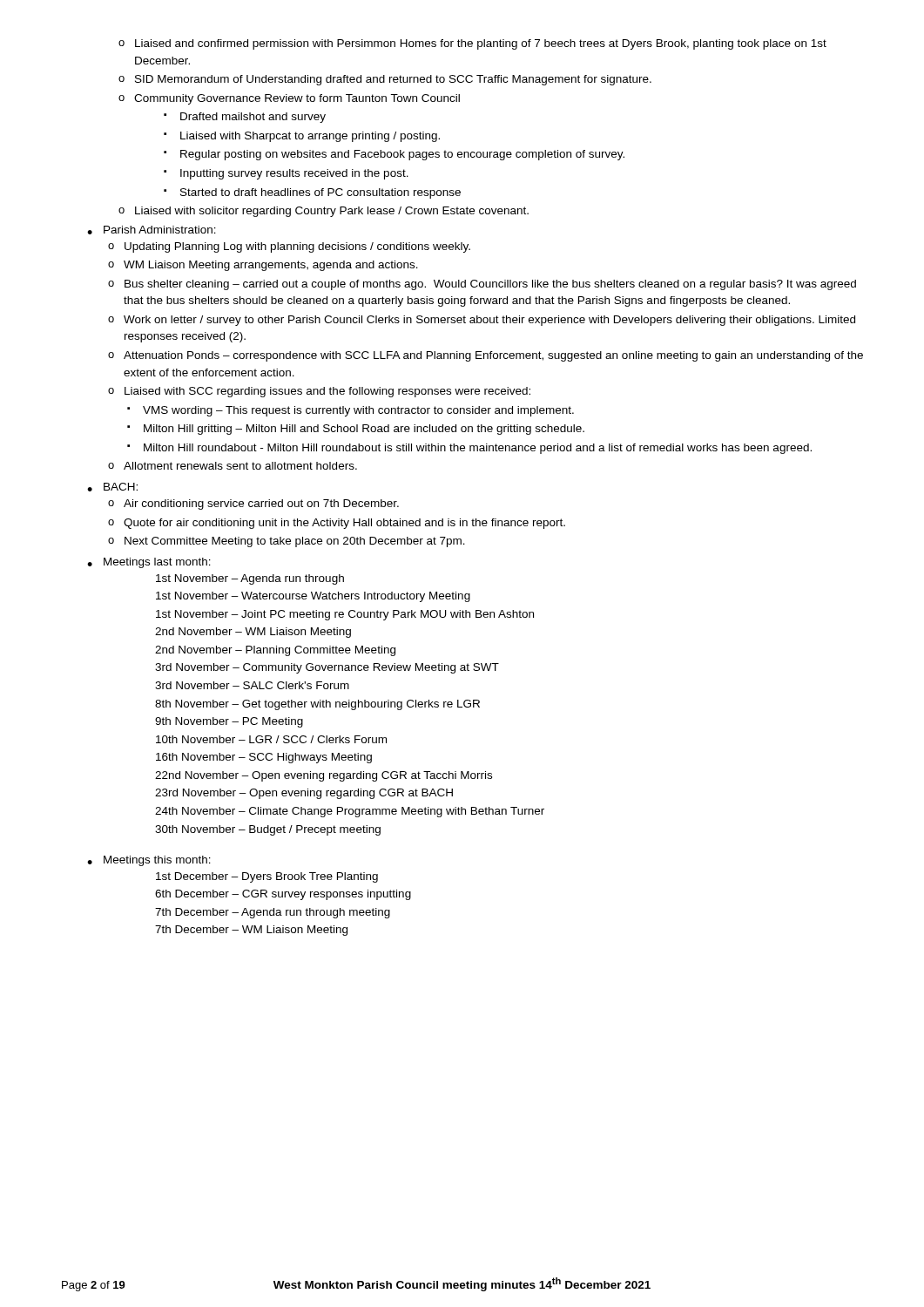Image resolution: width=924 pixels, height=1307 pixels.
Task: Select the list item that says "VMS wording – This"
Action: pyautogui.click(x=359, y=410)
